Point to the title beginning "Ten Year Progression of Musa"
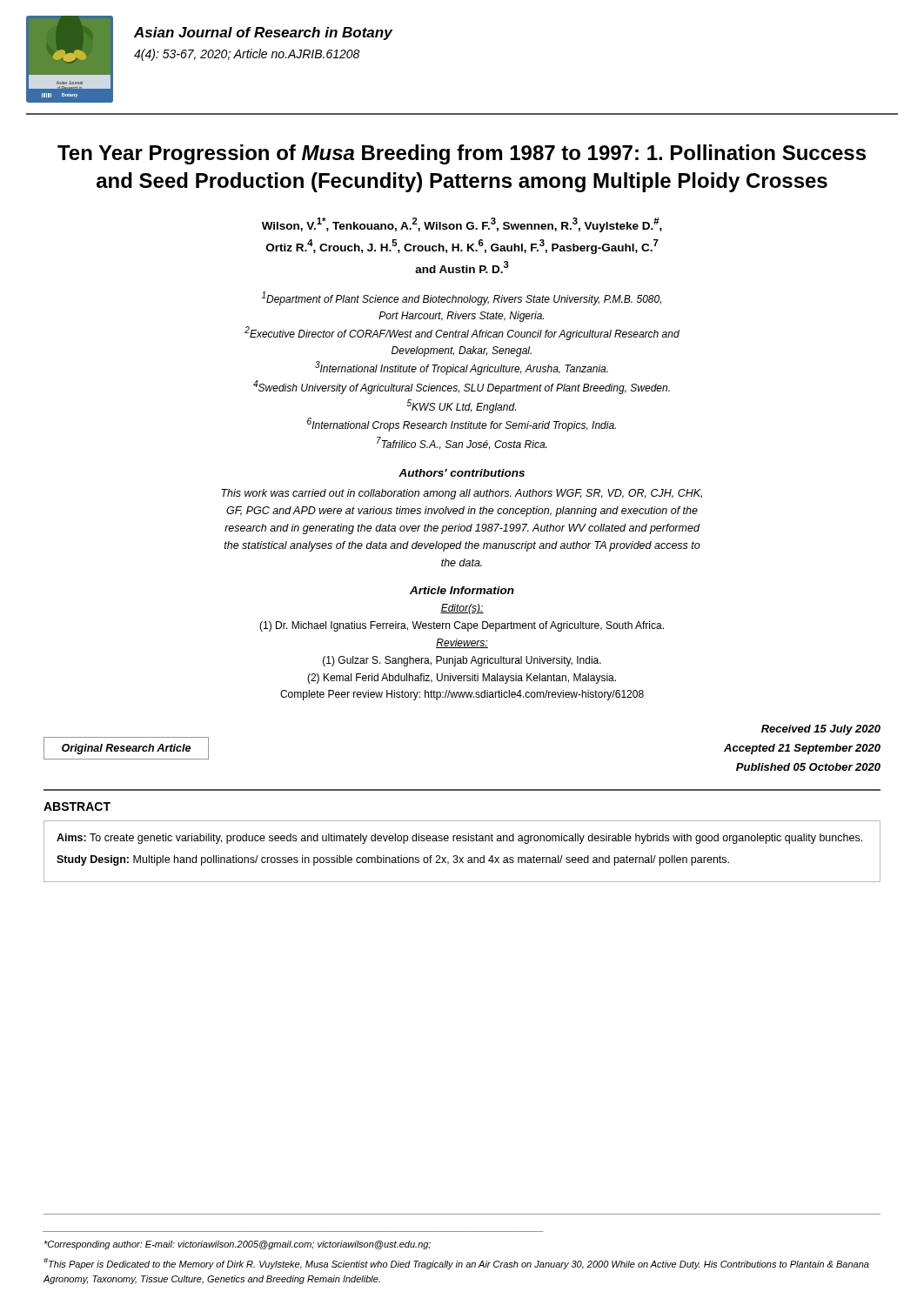924x1305 pixels. [x=462, y=167]
